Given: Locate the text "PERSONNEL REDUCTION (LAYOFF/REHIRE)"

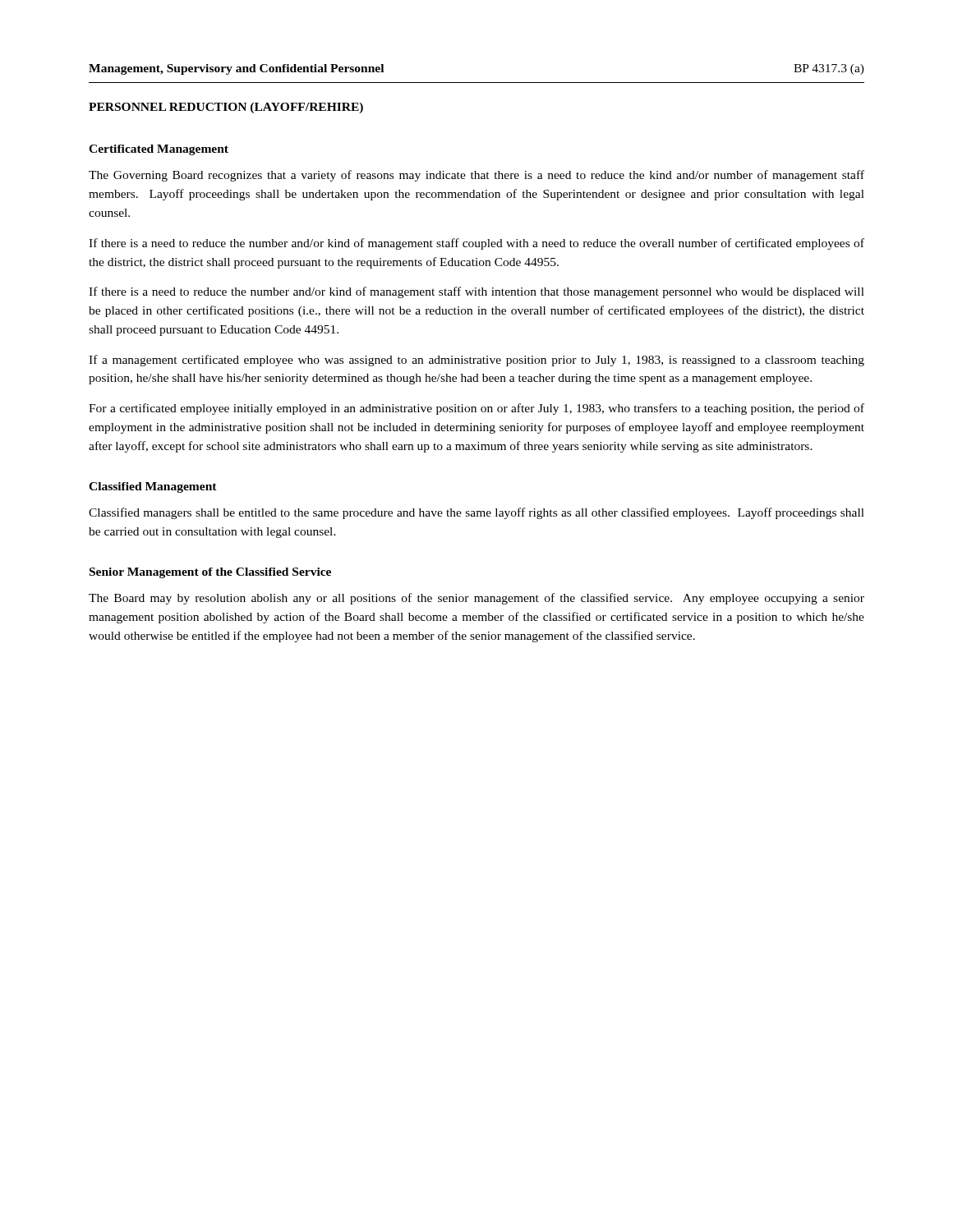Looking at the screenshot, I should point(226,107).
